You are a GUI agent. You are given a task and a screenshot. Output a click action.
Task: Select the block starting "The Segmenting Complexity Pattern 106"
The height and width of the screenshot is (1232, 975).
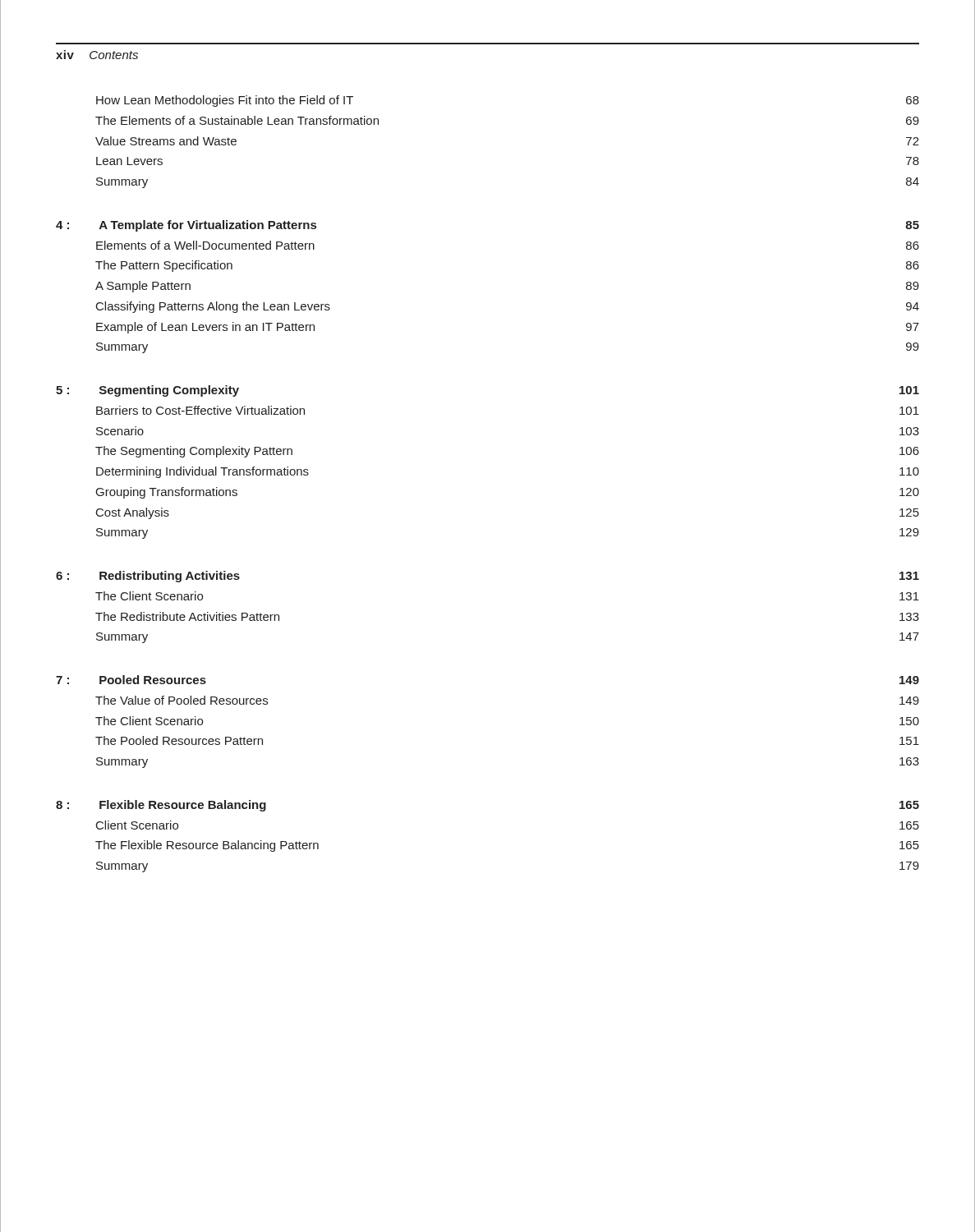click(x=198, y=451)
